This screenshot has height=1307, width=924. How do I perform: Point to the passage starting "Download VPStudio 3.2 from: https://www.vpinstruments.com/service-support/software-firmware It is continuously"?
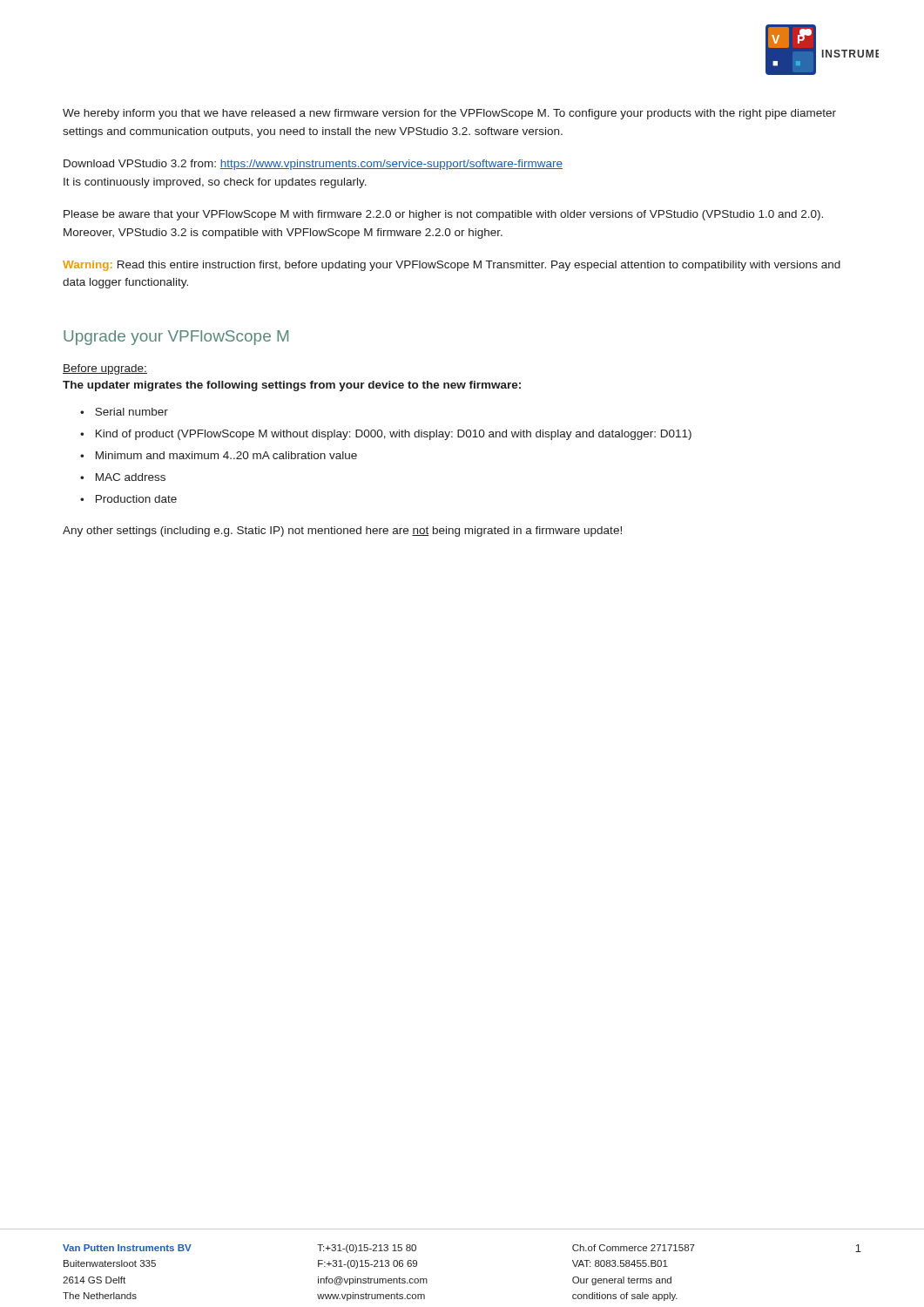(x=313, y=172)
